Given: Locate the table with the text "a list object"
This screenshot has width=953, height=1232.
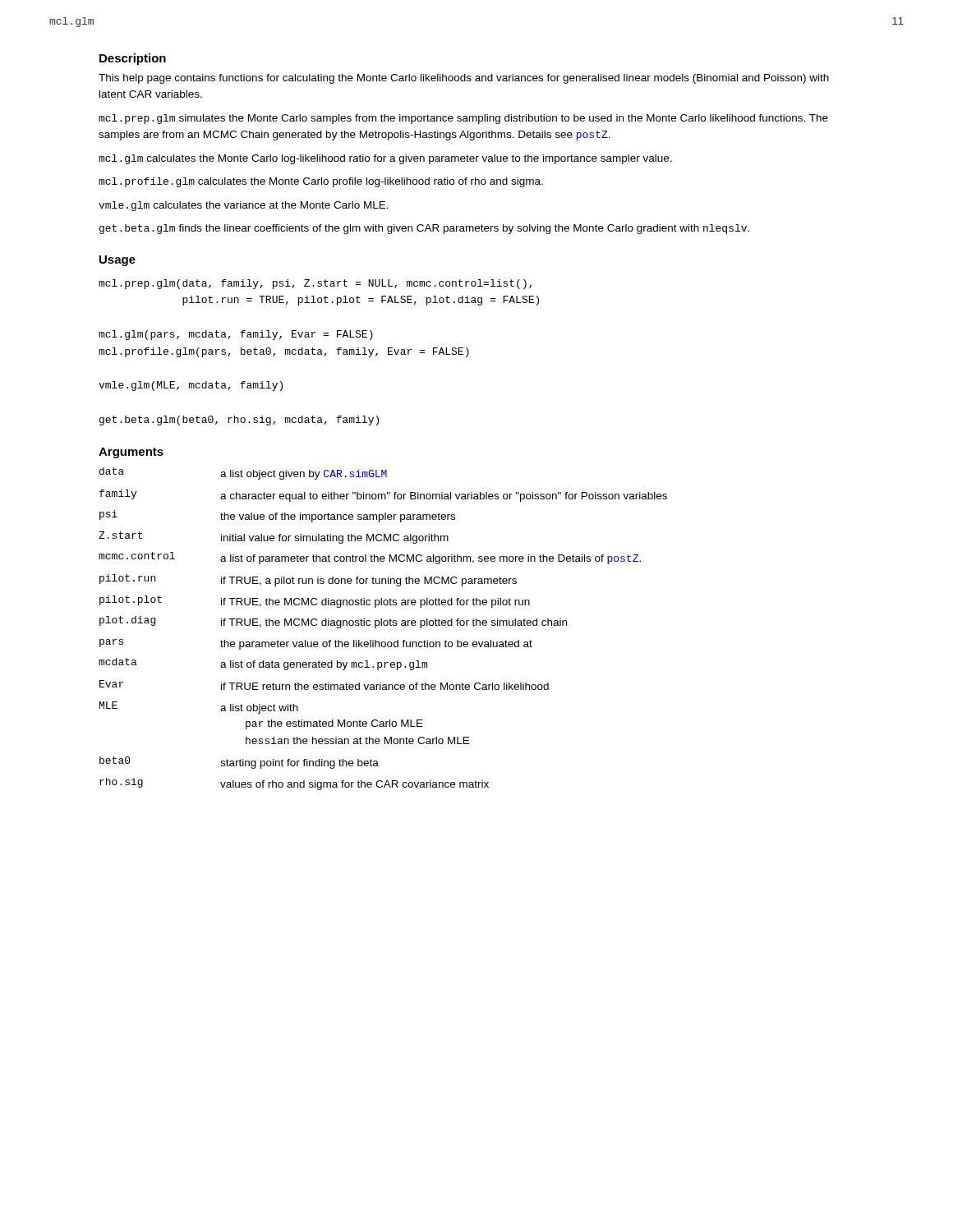Looking at the screenshot, I should coord(476,629).
